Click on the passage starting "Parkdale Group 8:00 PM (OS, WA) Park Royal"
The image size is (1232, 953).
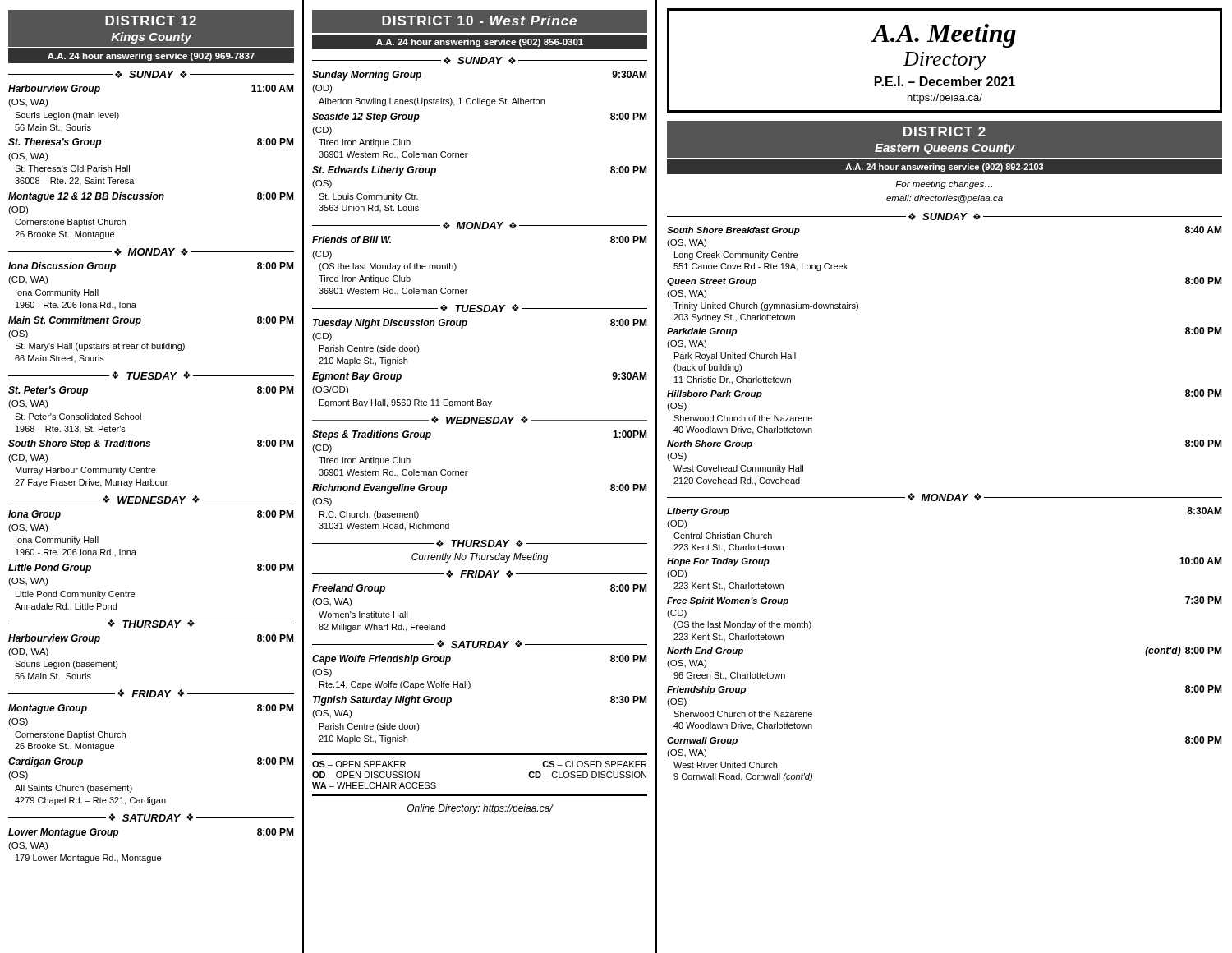coord(686,331)
